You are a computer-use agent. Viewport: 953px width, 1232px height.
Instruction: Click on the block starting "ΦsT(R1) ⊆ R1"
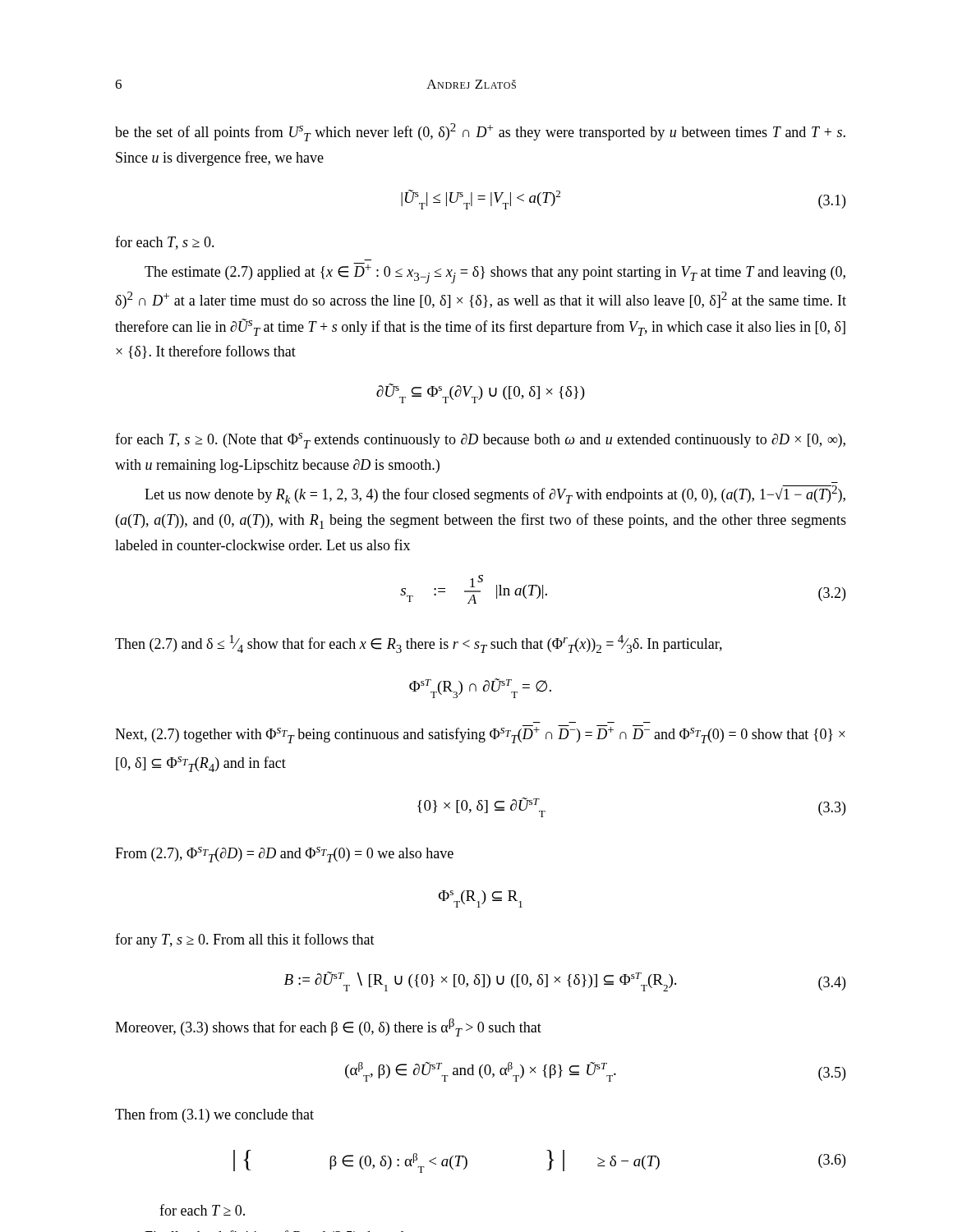(x=481, y=899)
